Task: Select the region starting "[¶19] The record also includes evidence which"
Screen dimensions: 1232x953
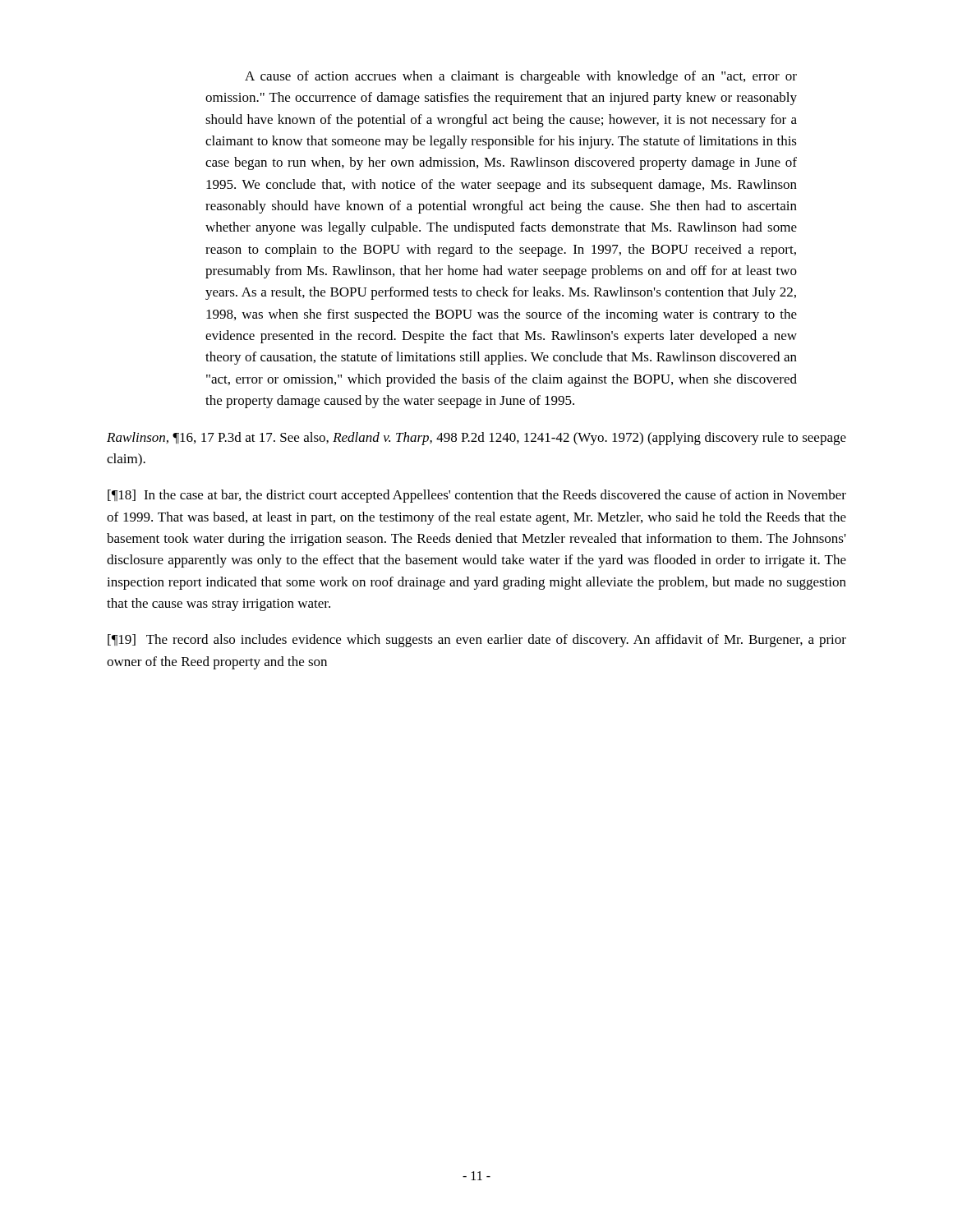Action: [476, 650]
